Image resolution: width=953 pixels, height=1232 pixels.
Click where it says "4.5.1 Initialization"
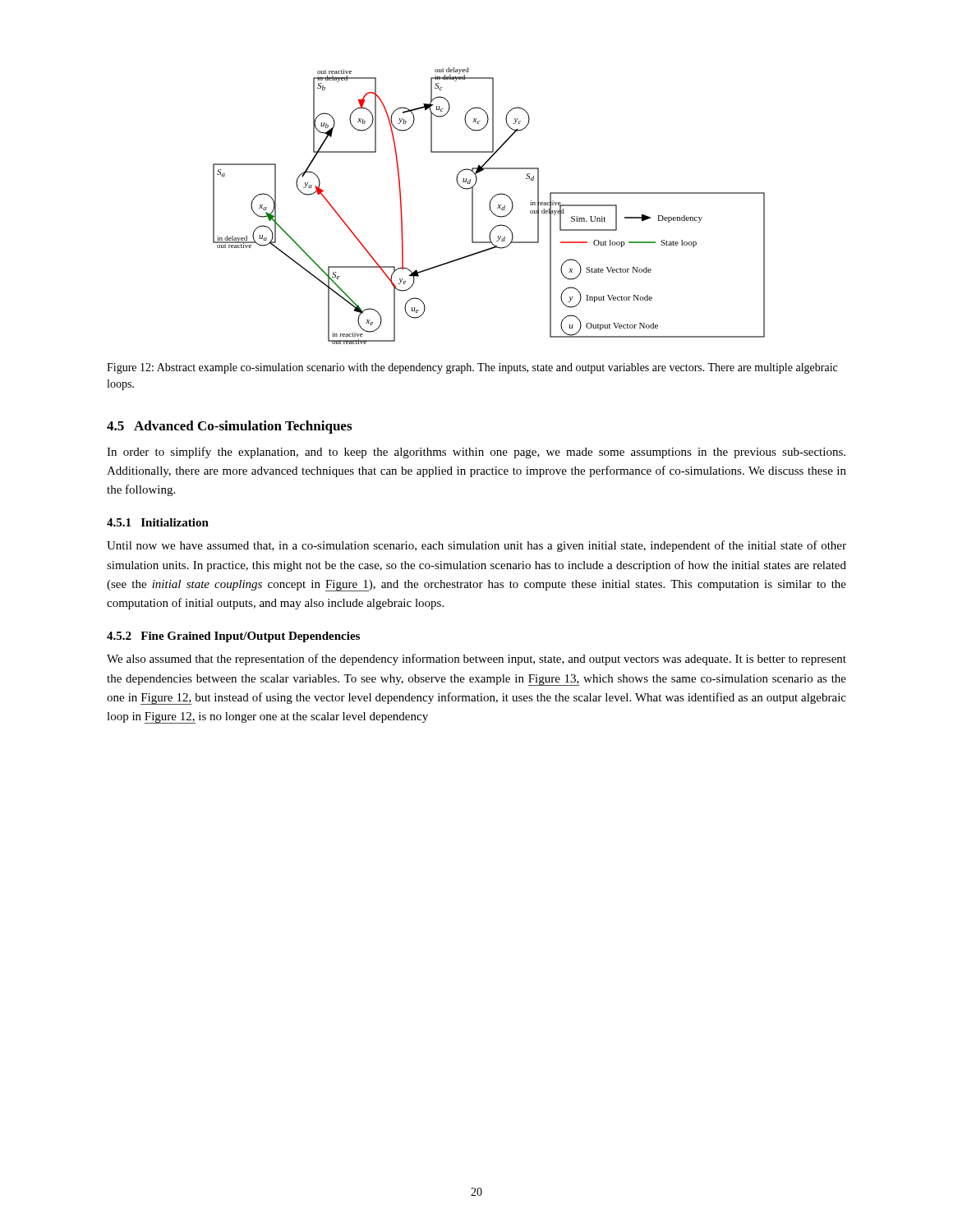[x=158, y=523]
